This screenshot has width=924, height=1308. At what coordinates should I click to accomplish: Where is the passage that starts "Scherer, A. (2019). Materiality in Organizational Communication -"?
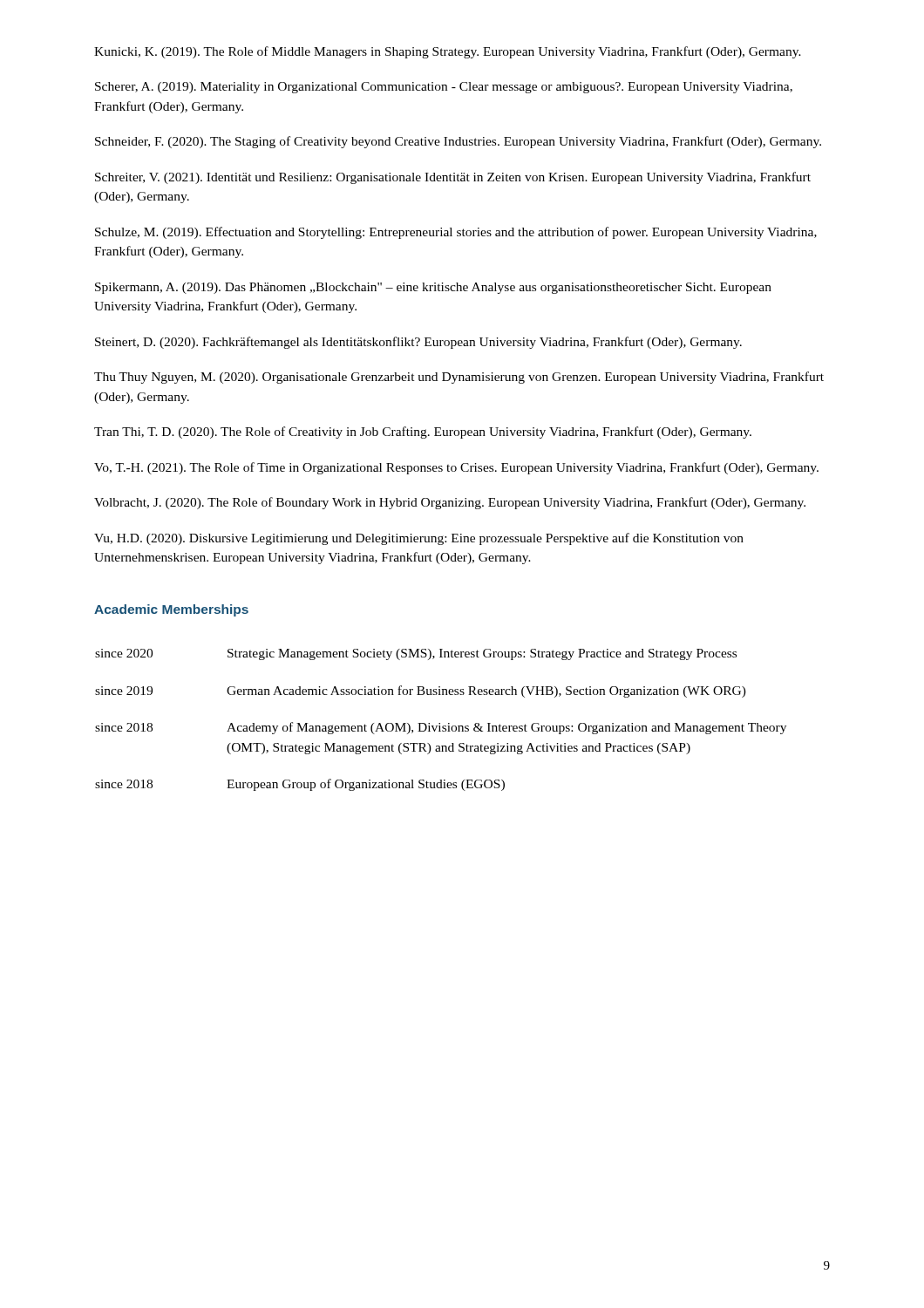tap(443, 96)
